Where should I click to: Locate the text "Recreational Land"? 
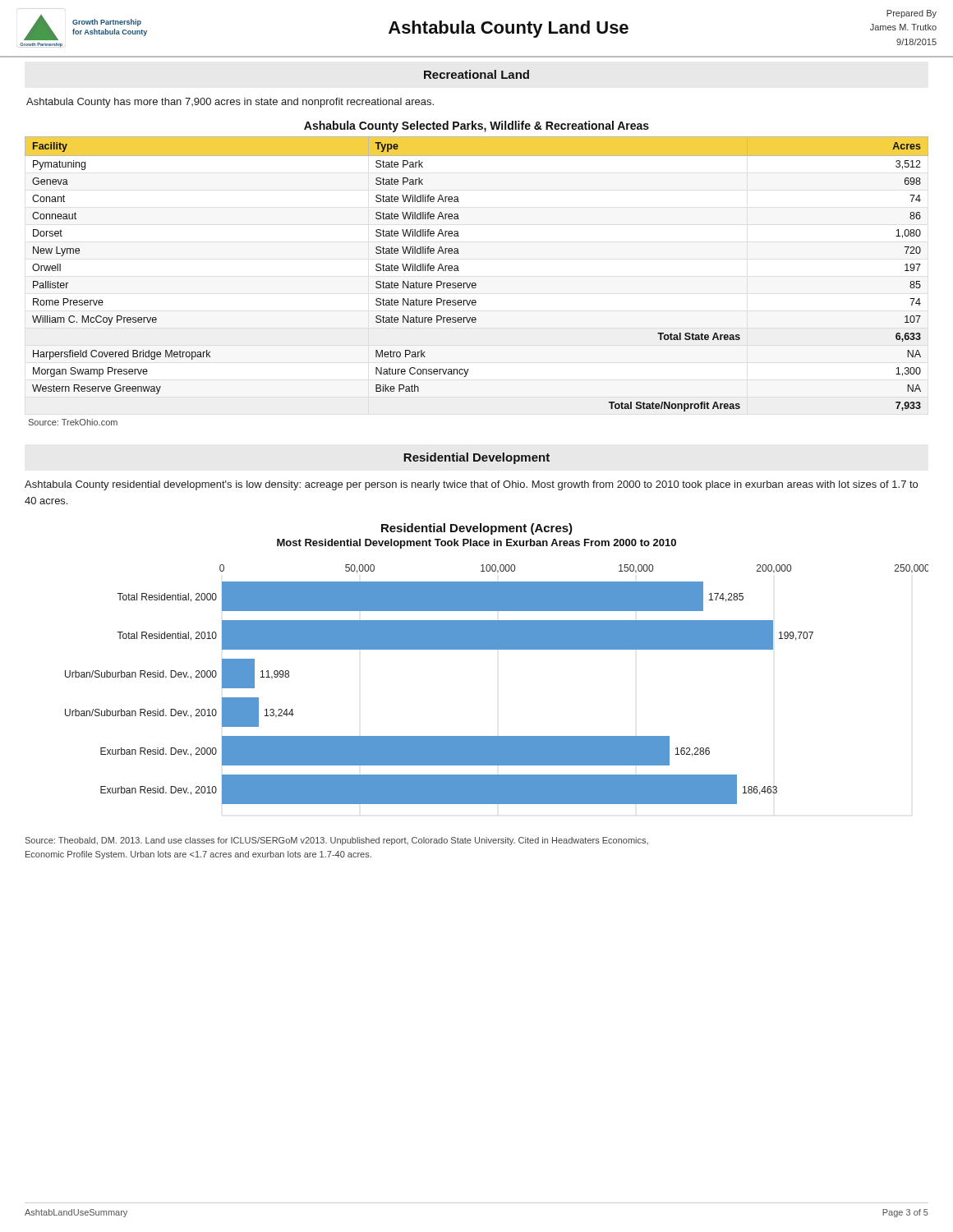pyautogui.click(x=476, y=74)
